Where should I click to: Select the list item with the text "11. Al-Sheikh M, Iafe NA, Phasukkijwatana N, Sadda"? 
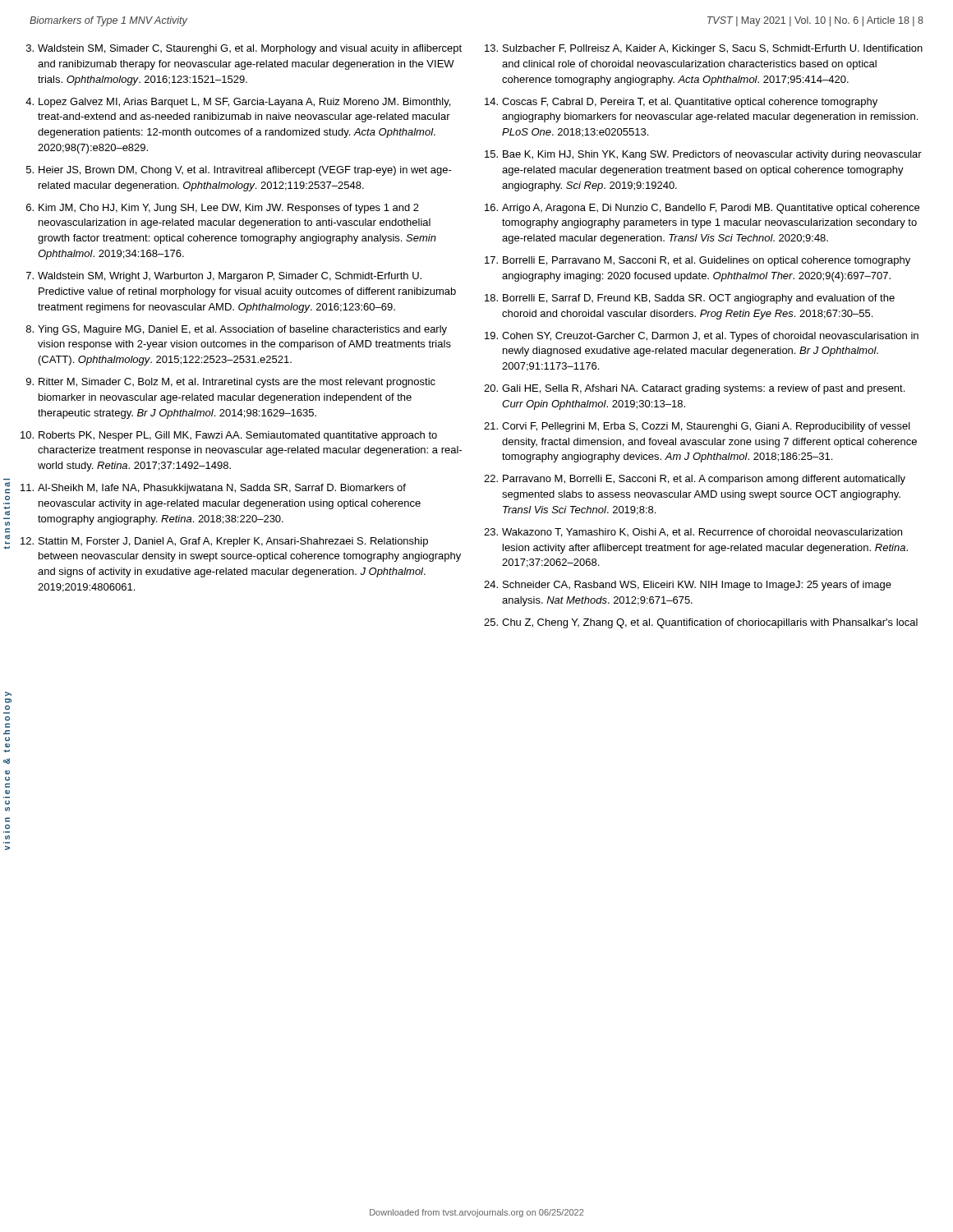[241, 504]
